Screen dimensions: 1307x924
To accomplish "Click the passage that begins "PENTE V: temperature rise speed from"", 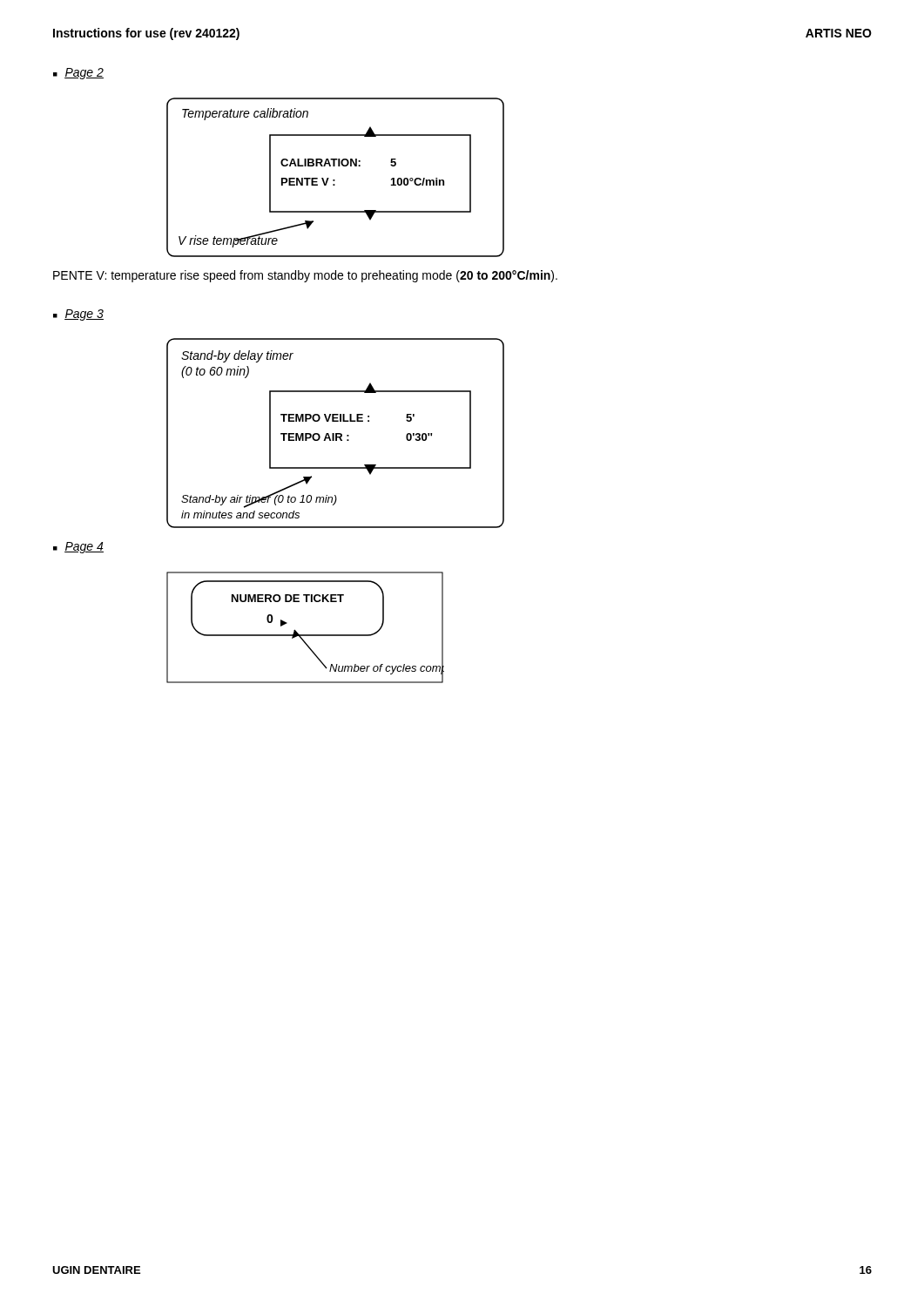I will click(305, 275).
